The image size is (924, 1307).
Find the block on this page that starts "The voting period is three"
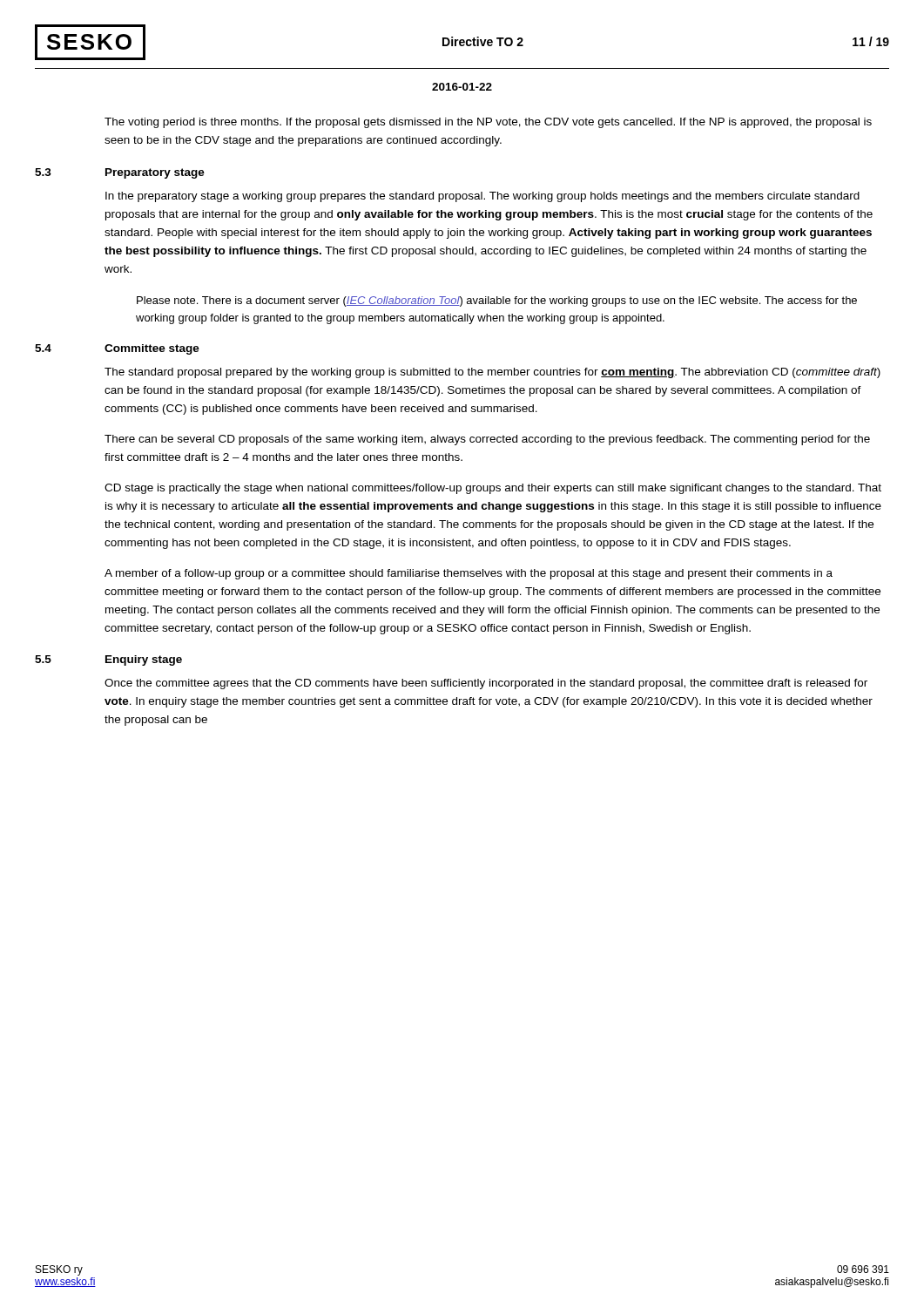click(488, 131)
